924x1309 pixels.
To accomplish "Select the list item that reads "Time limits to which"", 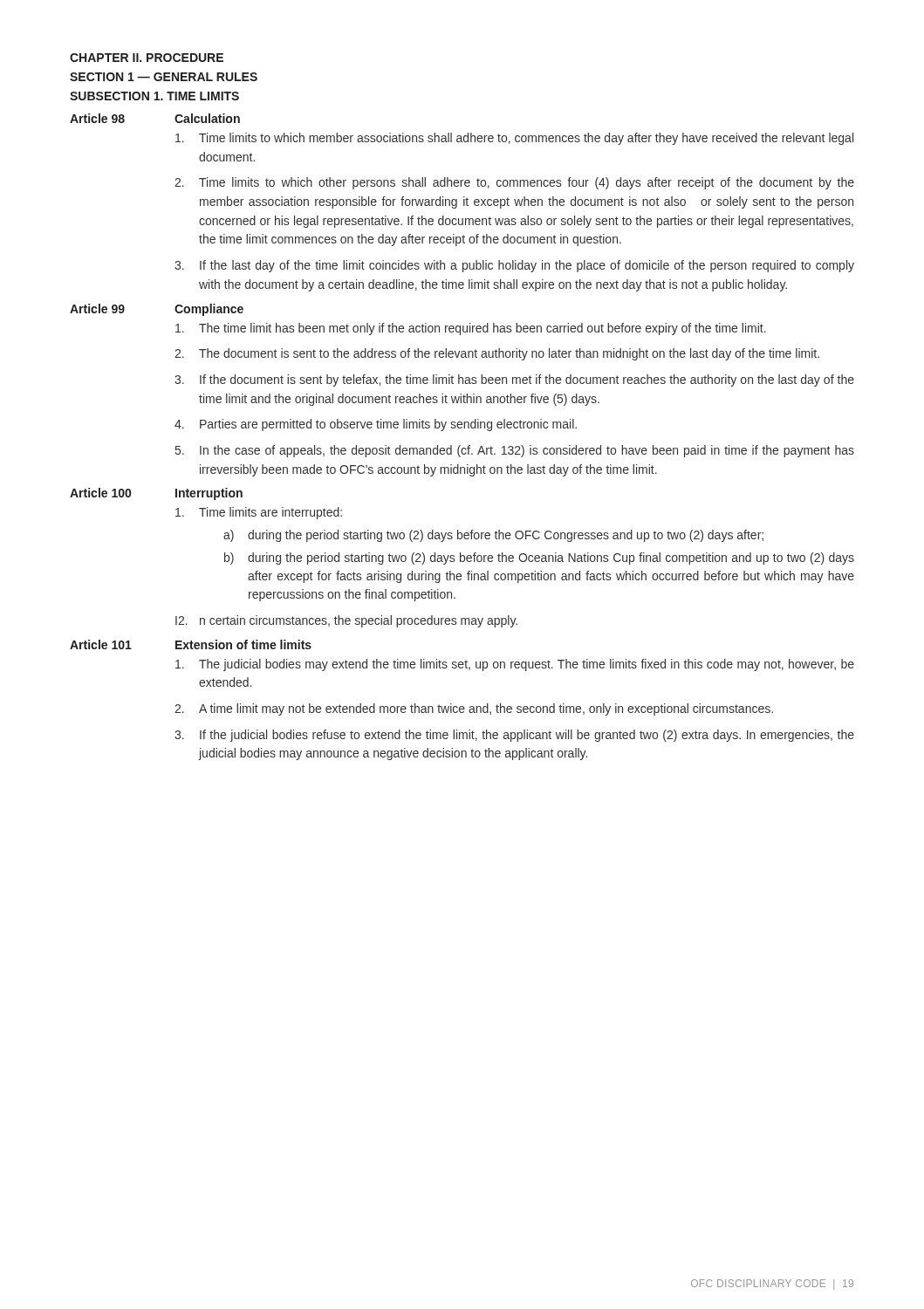I will [x=514, y=148].
